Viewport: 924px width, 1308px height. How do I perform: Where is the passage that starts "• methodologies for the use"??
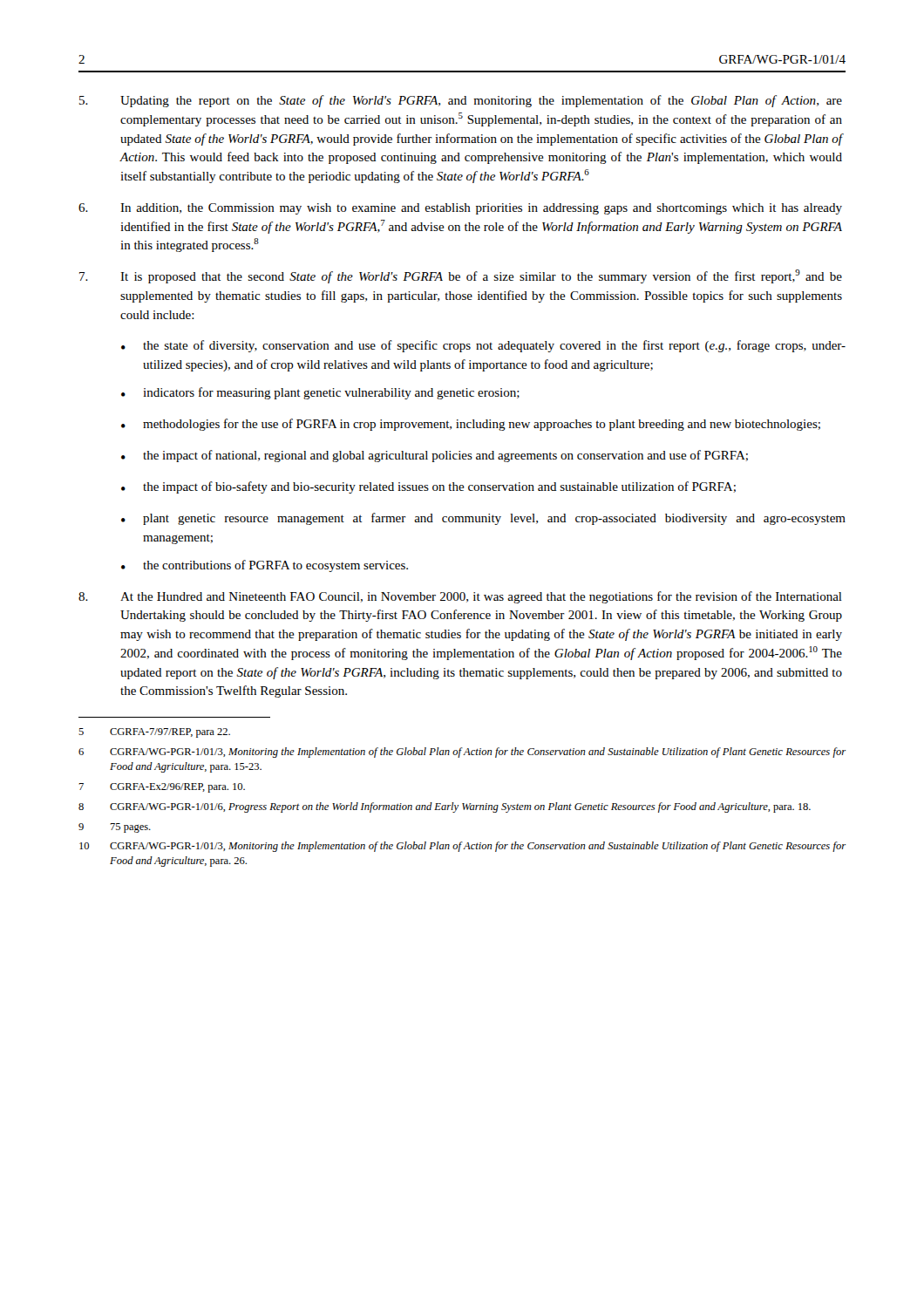[x=483, y=426]
